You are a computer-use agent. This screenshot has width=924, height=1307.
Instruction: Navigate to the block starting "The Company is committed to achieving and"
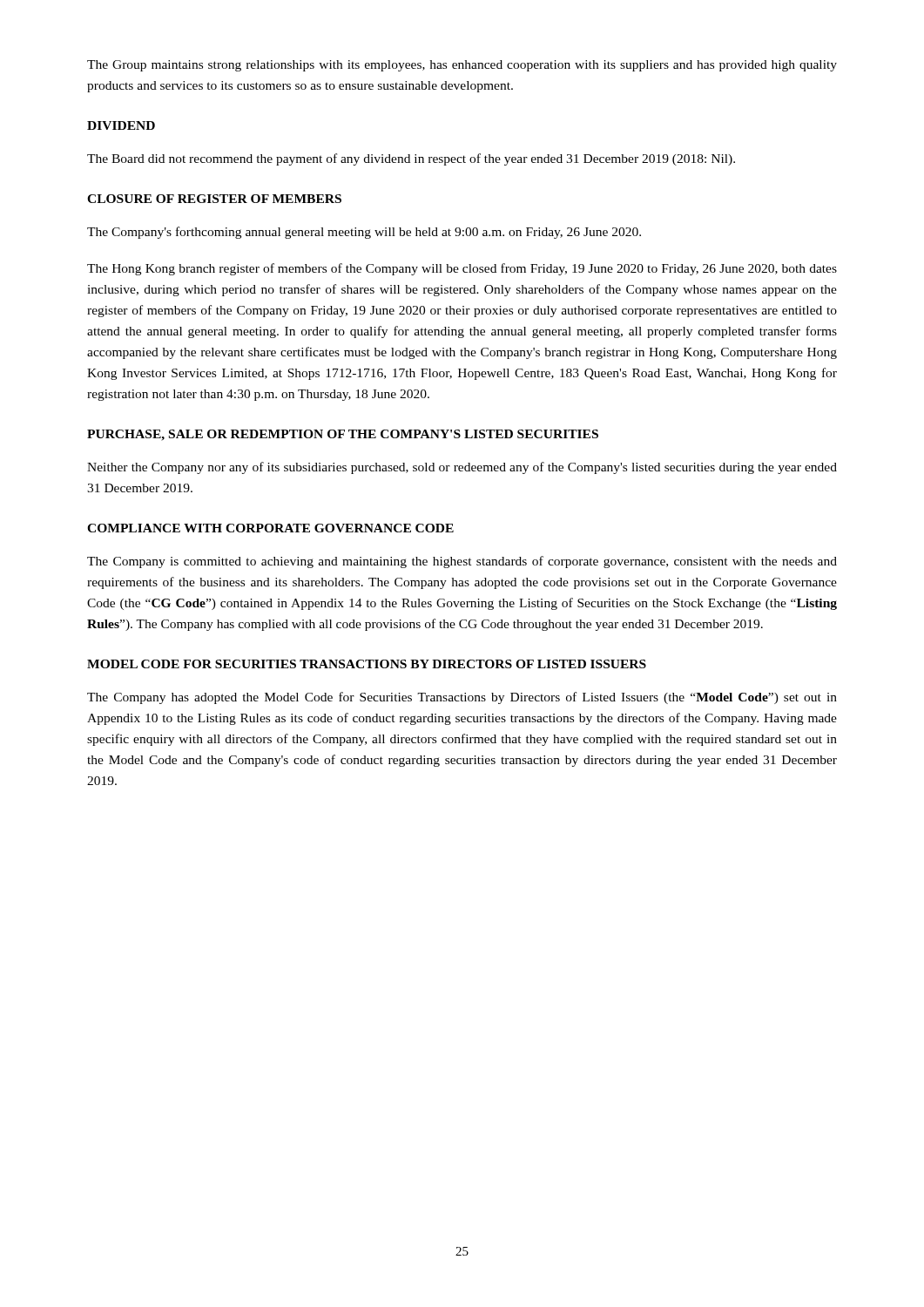click(462, 592)
